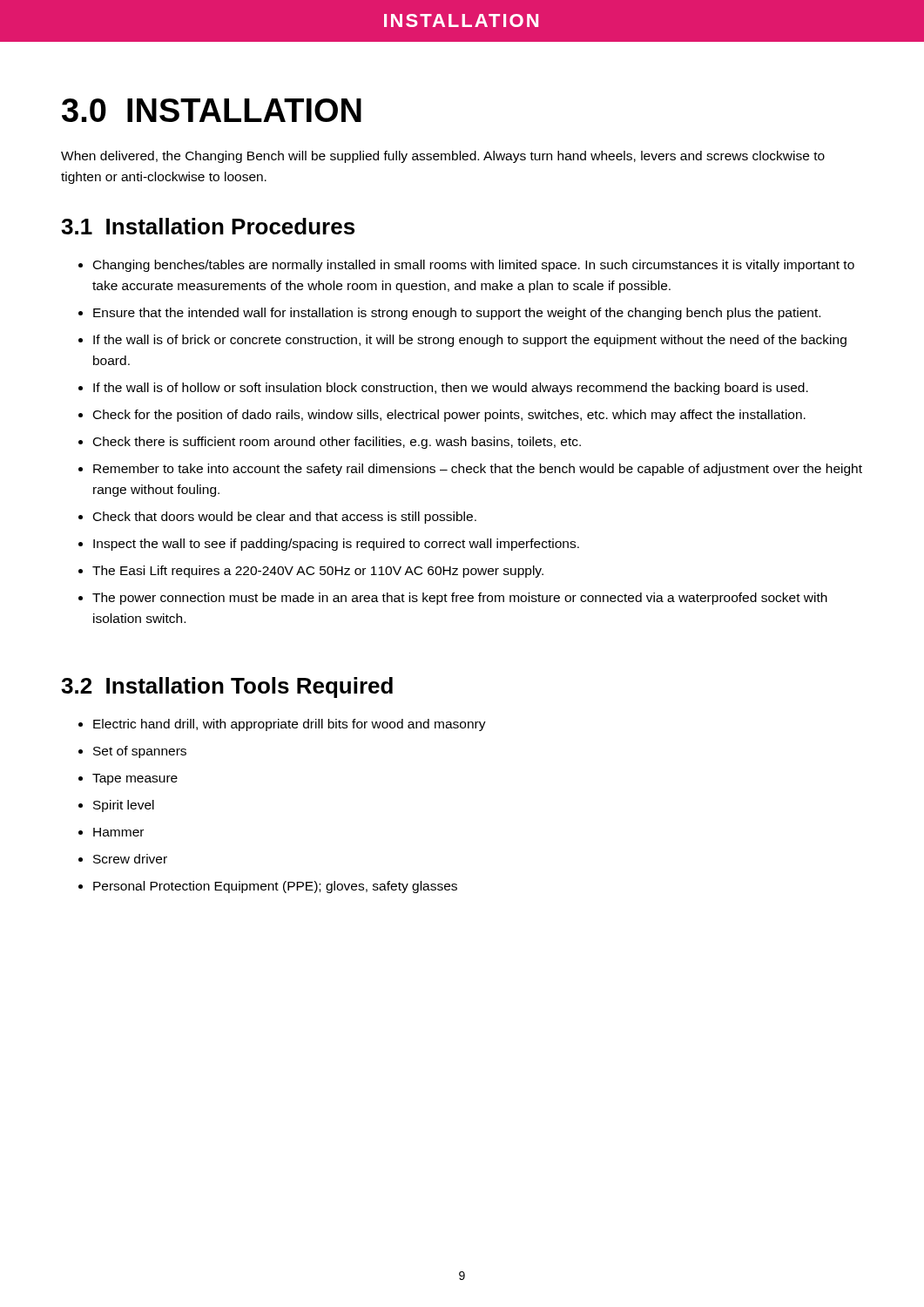This screenshot has width=924, height=1307.
Task: Click on the list item with the text "Changing benches/tables are normally installed in"
Action: [473, 275]
